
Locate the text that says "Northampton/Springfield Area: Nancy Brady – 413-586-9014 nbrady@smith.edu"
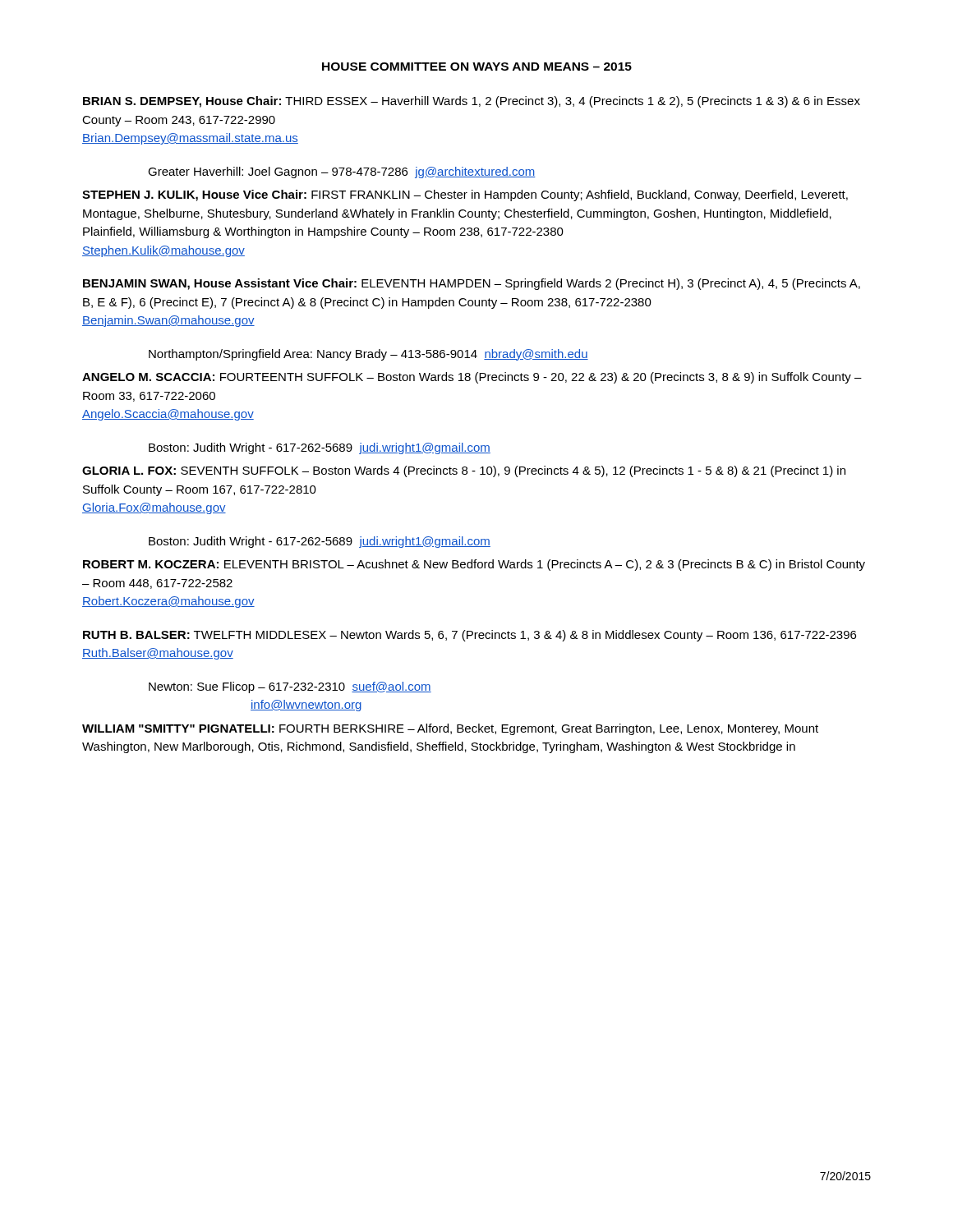click(x=368, y=353)
